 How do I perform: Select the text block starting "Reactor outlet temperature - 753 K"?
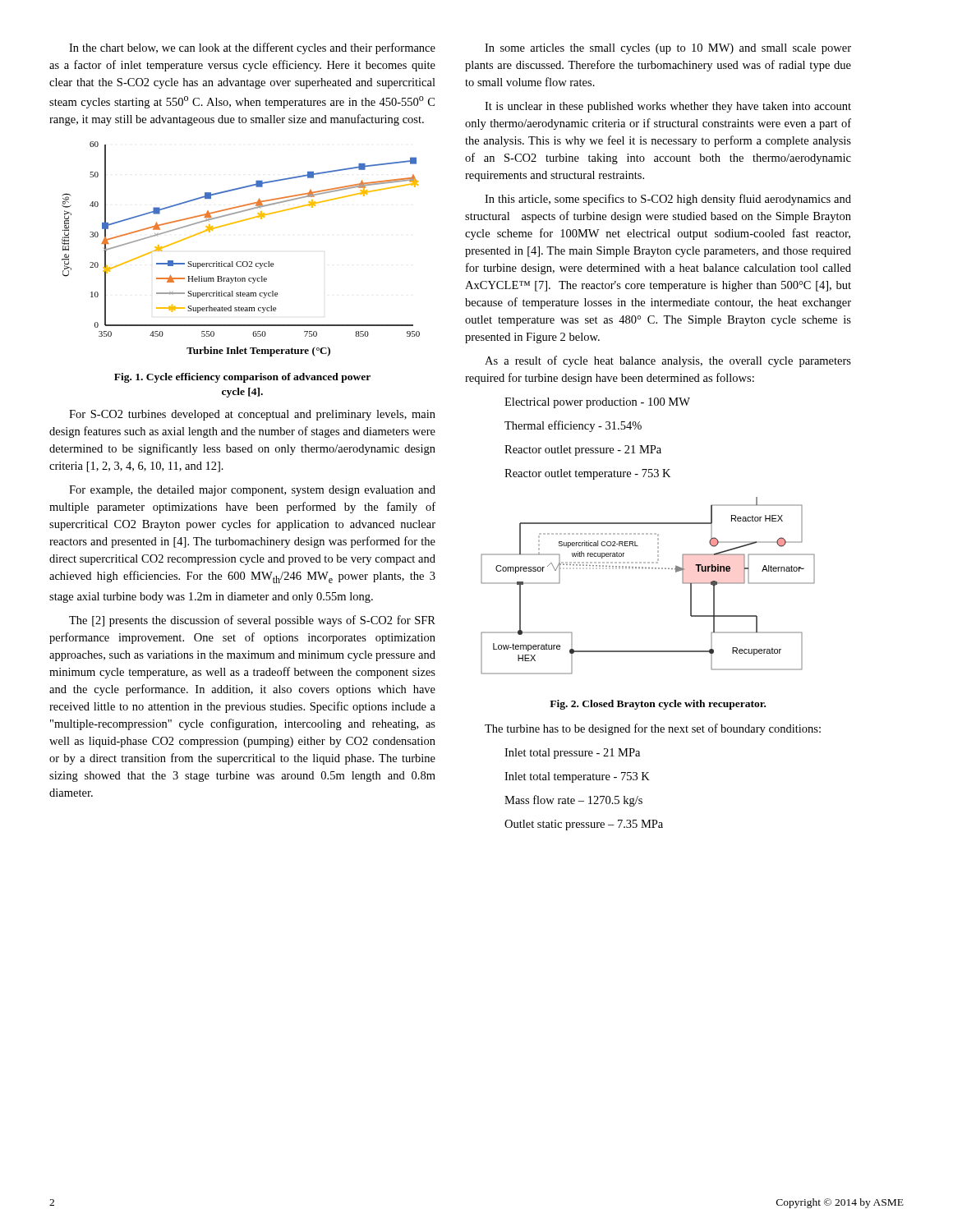(678, 474)
